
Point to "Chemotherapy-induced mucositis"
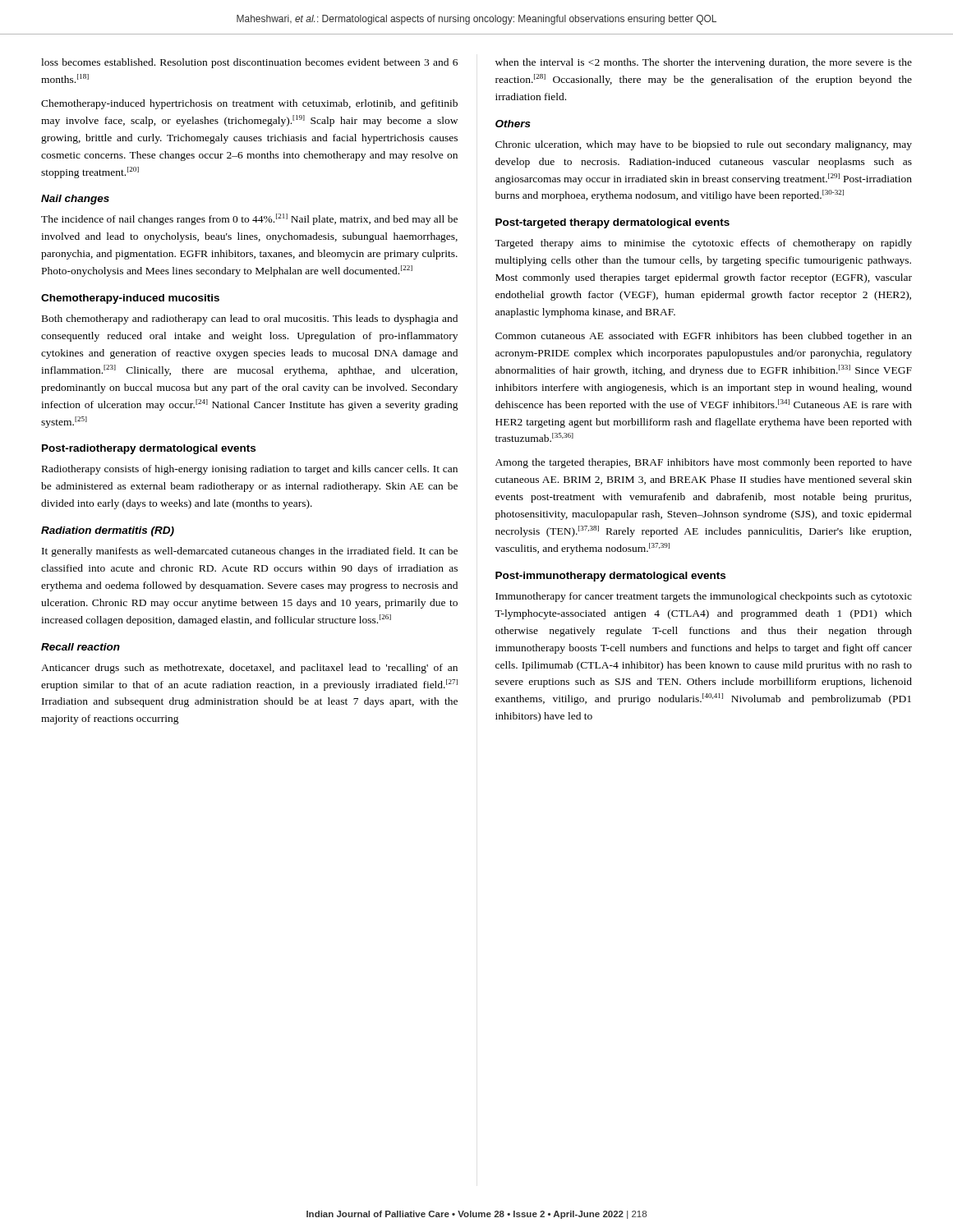(x=130, y=298)
